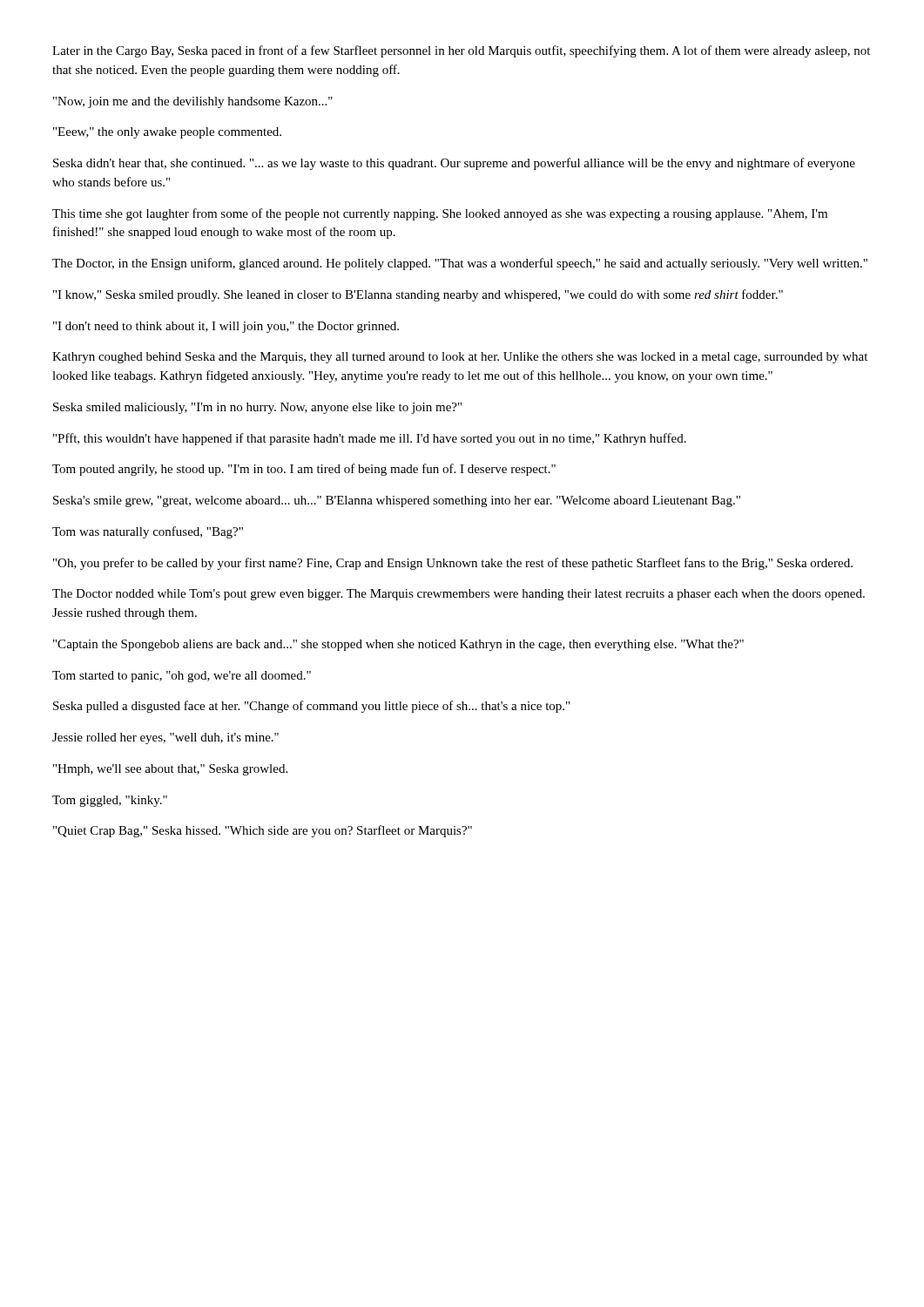Locate the passage starting "Seska's smile grew, "great, welcome"
Screen dimensions: 1307x924
click(397, 500)
